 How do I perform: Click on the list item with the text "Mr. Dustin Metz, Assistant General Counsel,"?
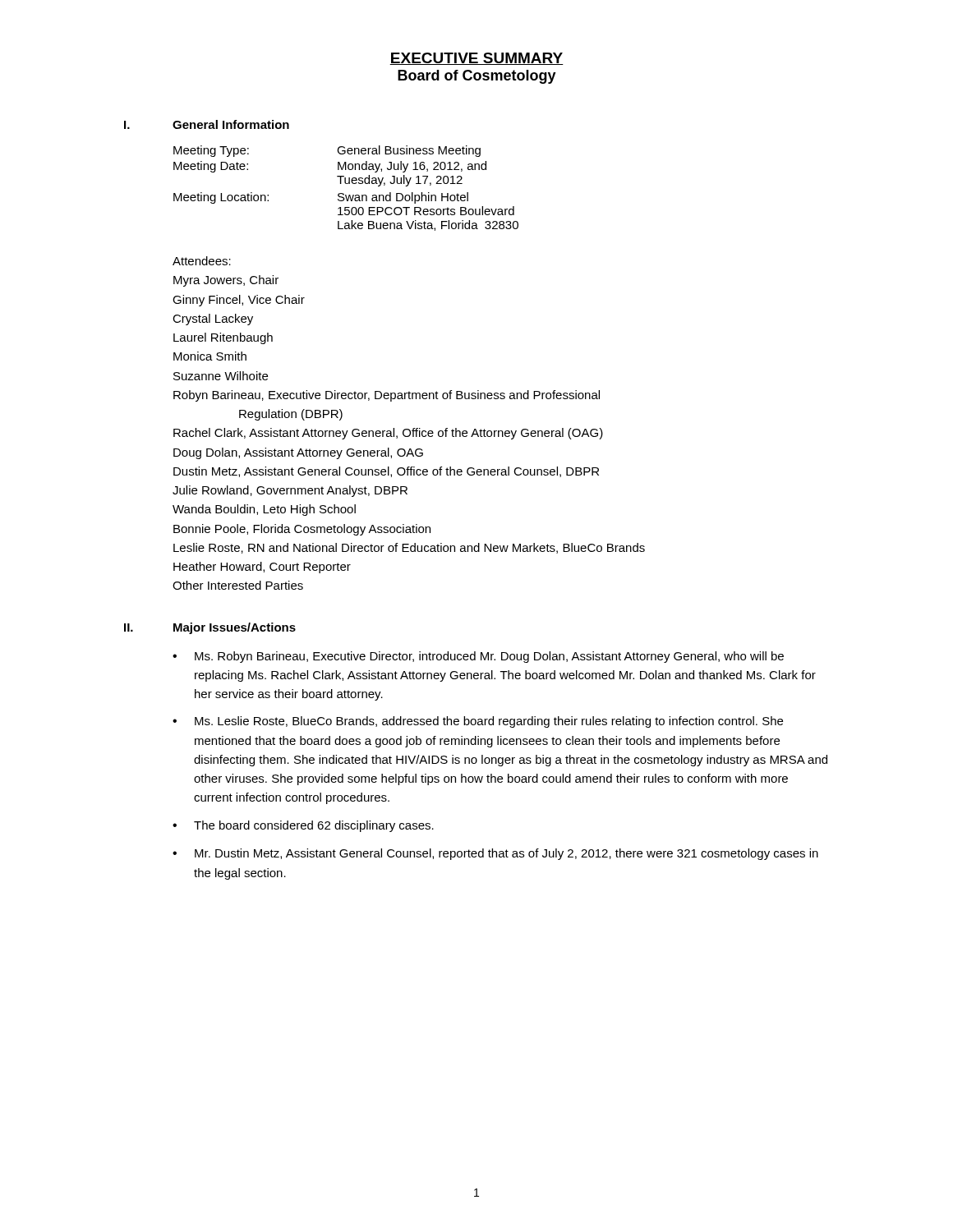pyautogui.click(x=512, y=863)
